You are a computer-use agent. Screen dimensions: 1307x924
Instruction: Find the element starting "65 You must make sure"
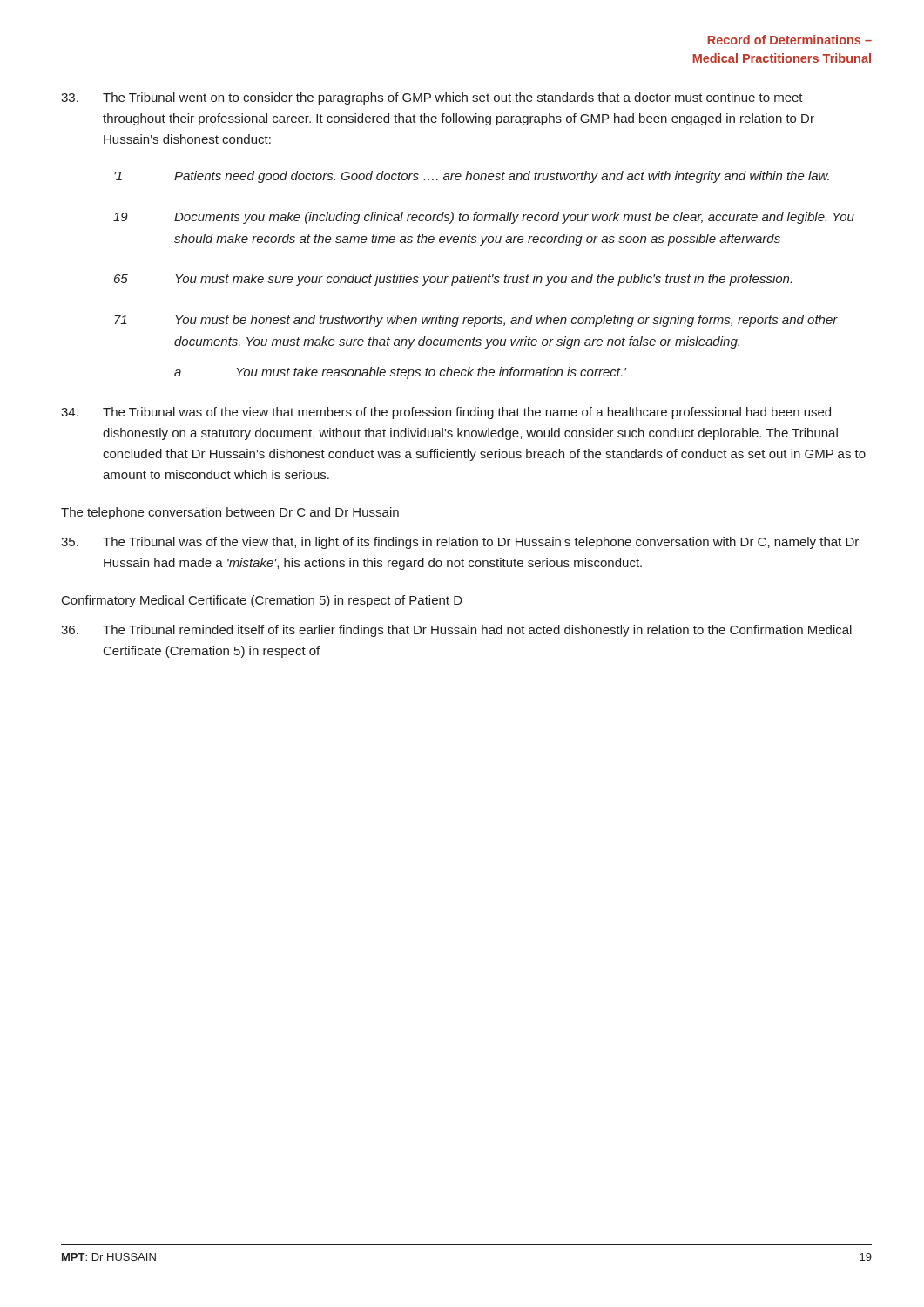pos(492,279)
